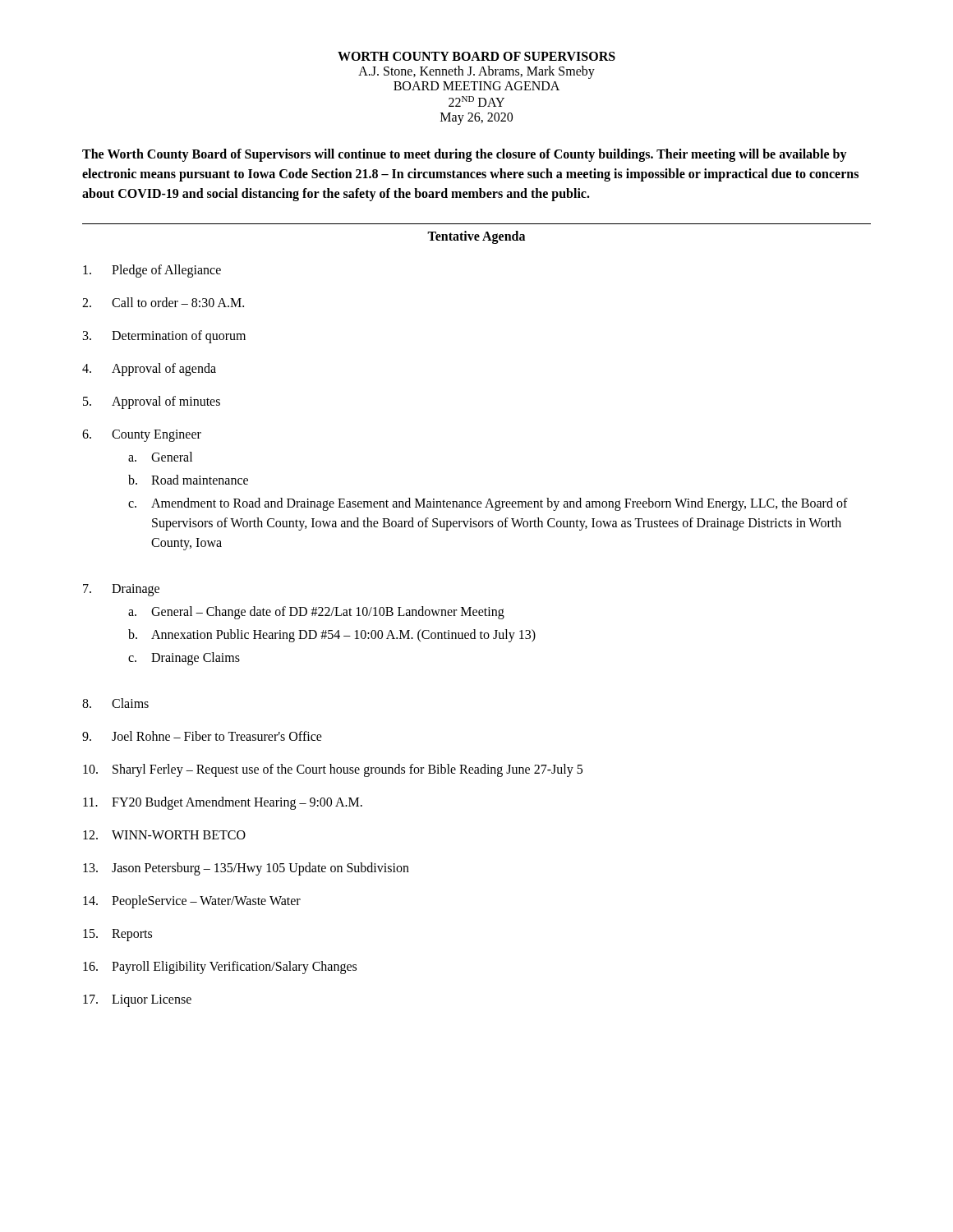Screen dimensions: 1232x953
Task: Select the list item with the text "3. Determination of quorum"
Action: click(x=164, y=337)
